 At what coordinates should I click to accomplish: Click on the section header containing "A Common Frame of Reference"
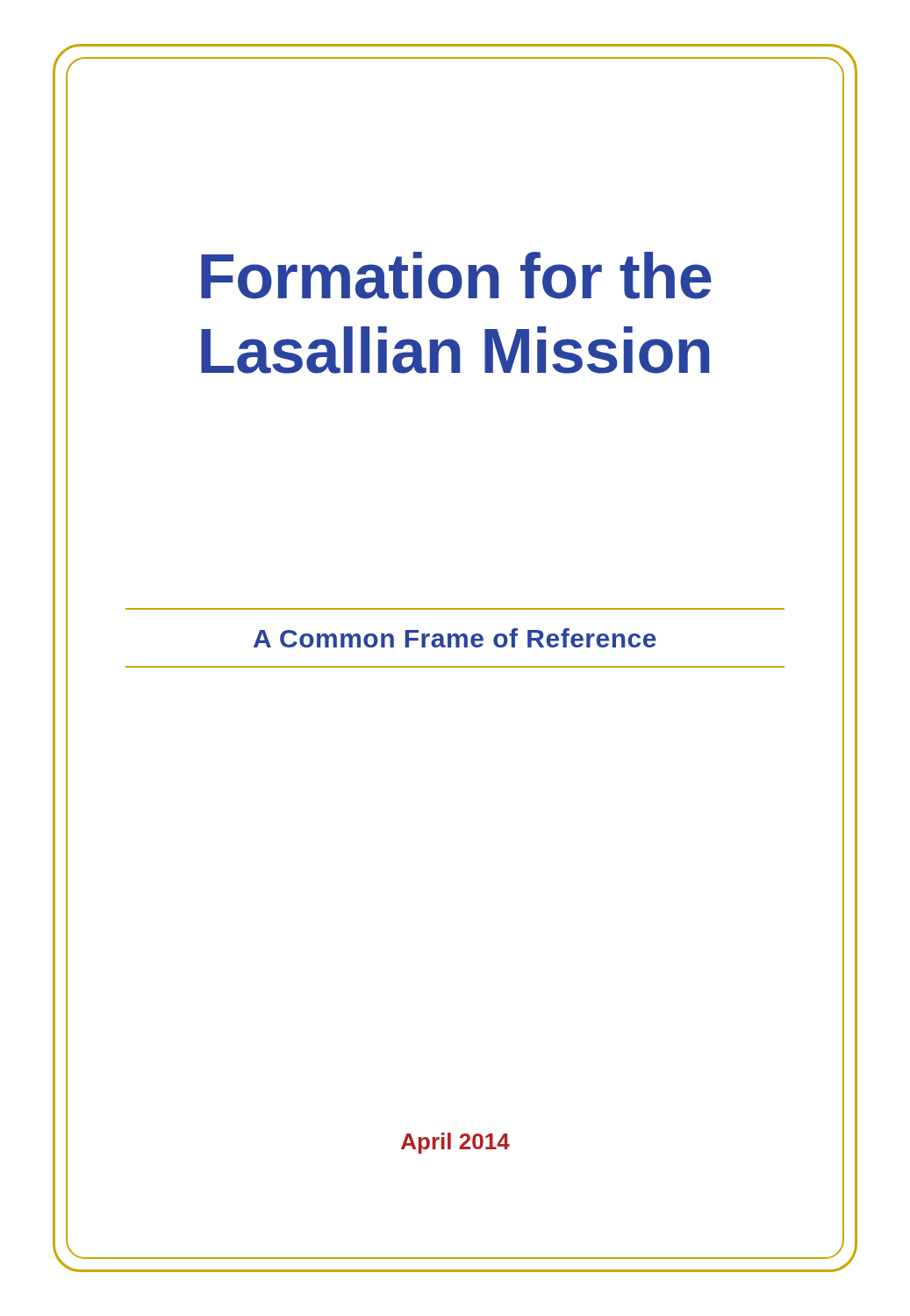pyautogui.click(x=455, y=638)
